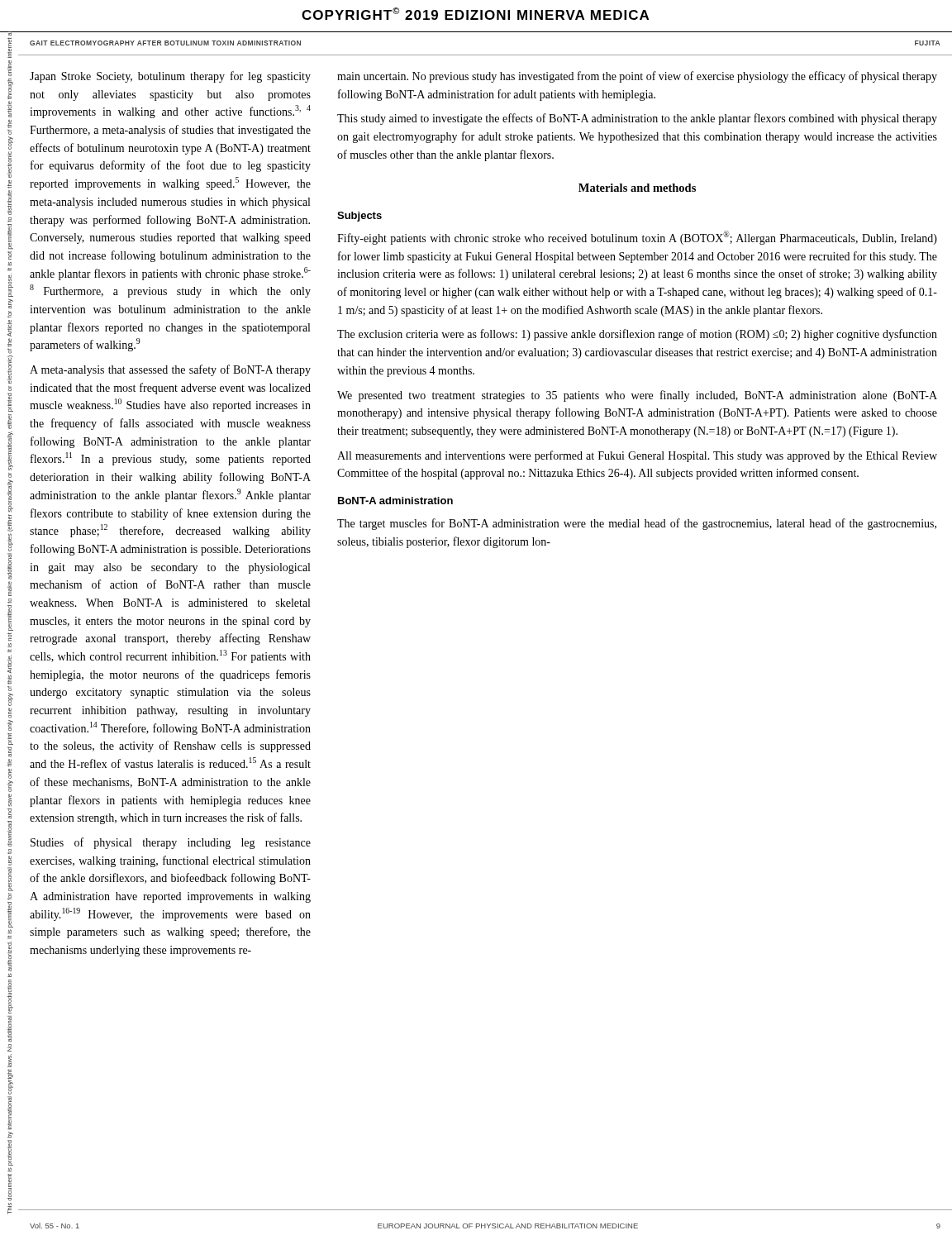Navigate to the text starting "A meta-analysis that assessed"

170,594
